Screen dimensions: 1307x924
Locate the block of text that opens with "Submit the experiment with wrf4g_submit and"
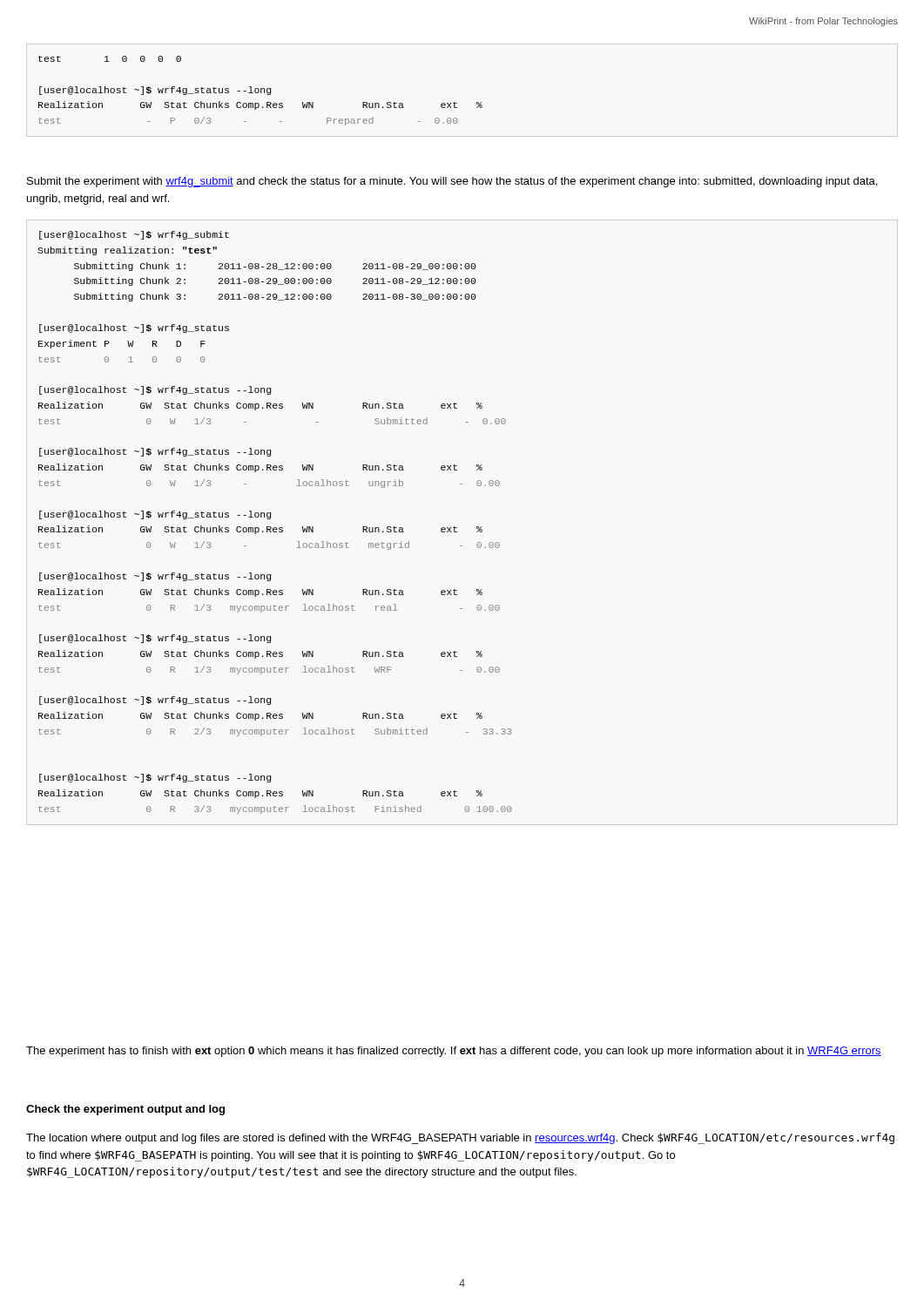(x=452, y=189)
